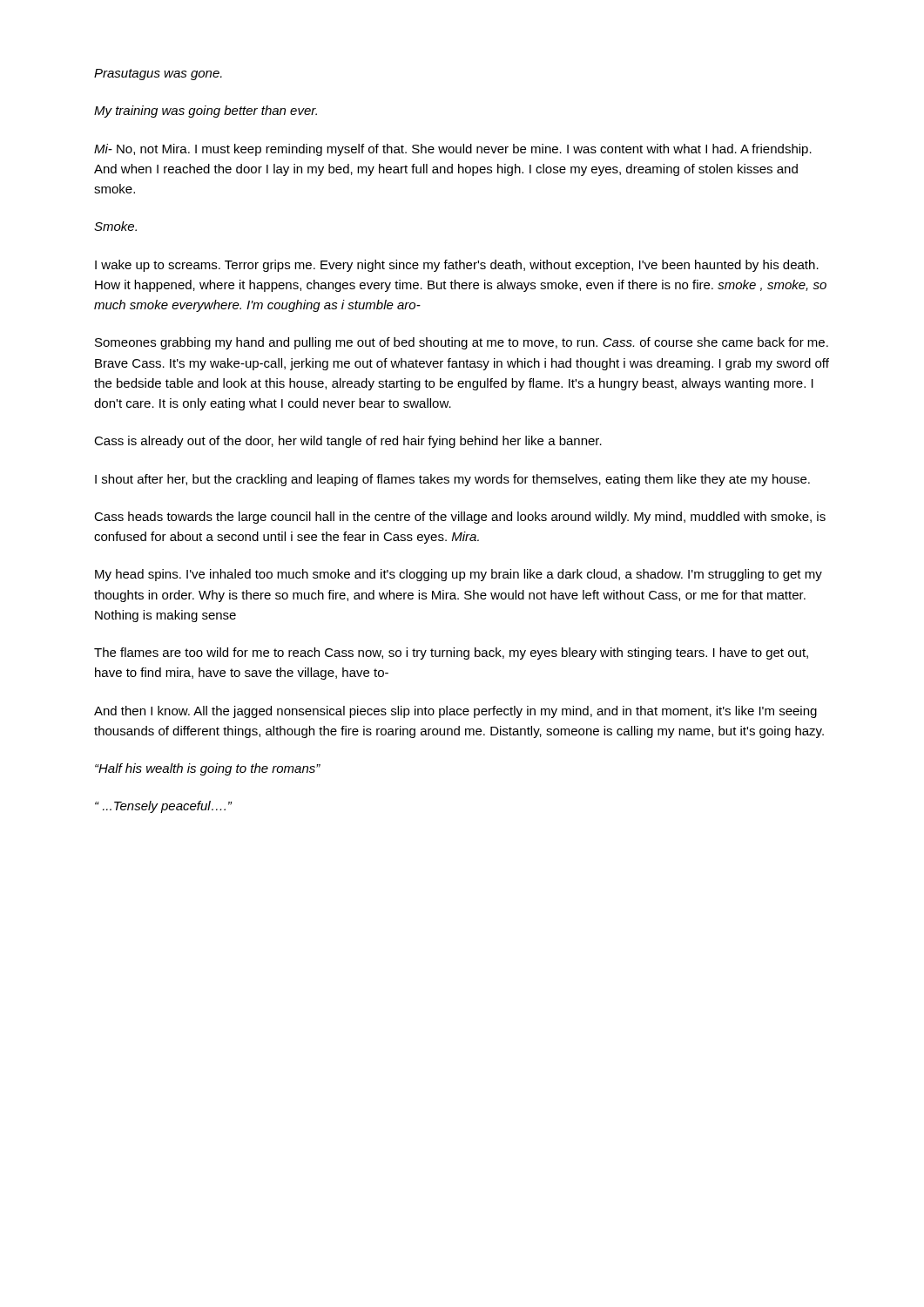924x1307 pixels.
Task: Find the element starting "Prasutagus was gone."
Action: tap(159, 73)
